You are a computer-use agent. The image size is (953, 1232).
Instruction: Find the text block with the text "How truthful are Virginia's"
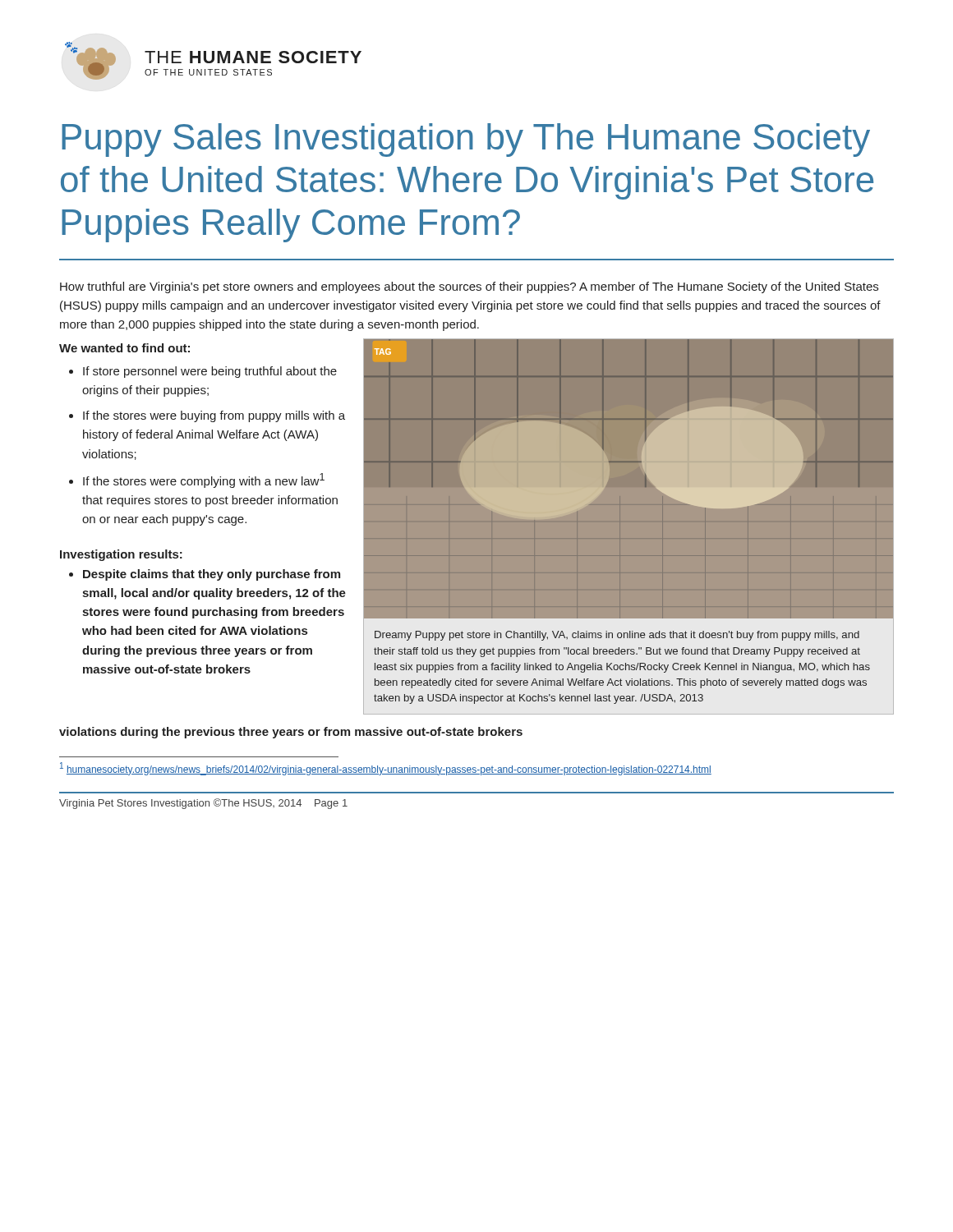click(470, 305)
